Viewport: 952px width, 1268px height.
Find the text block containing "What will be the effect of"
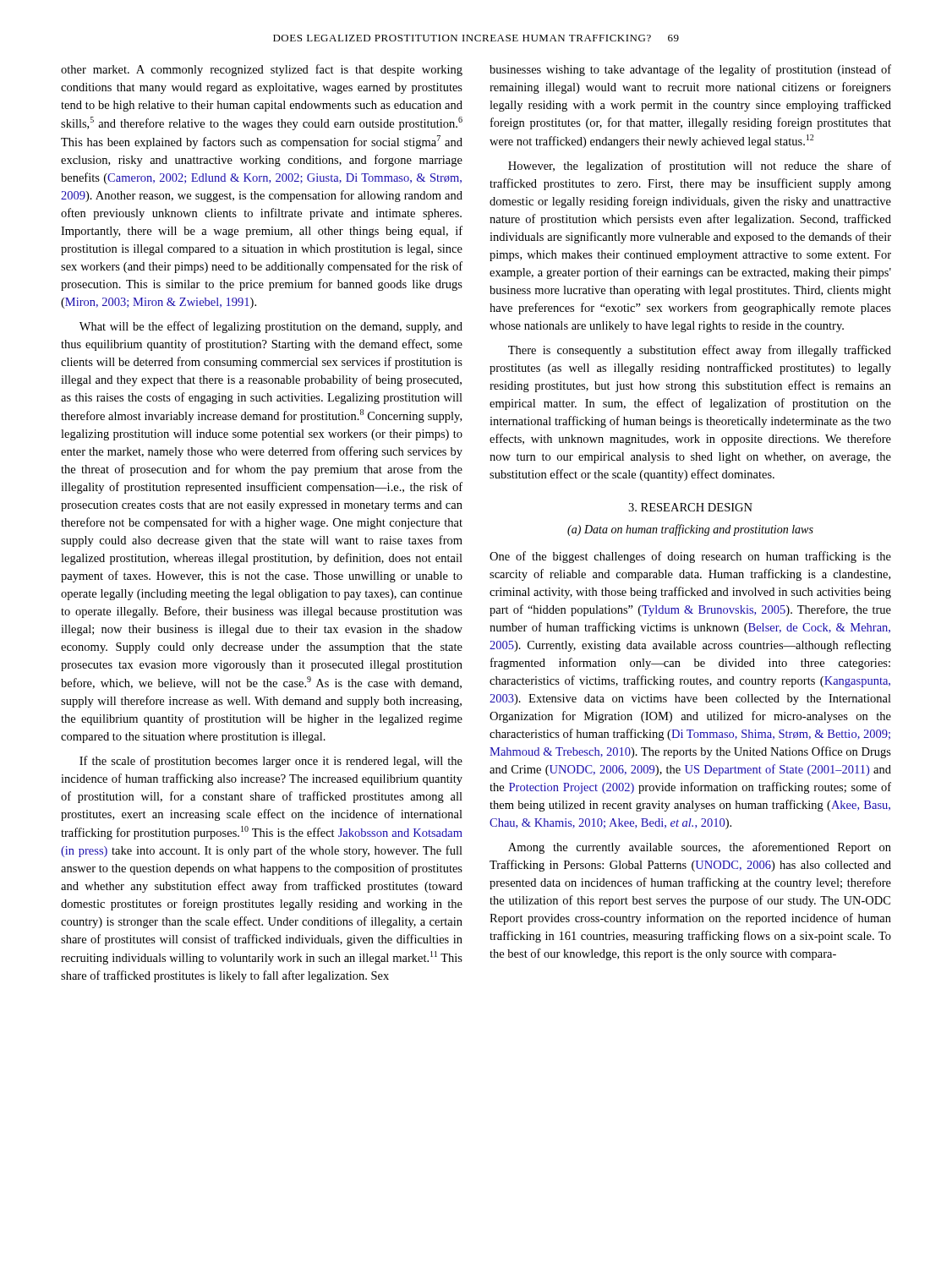pos(262,532)
